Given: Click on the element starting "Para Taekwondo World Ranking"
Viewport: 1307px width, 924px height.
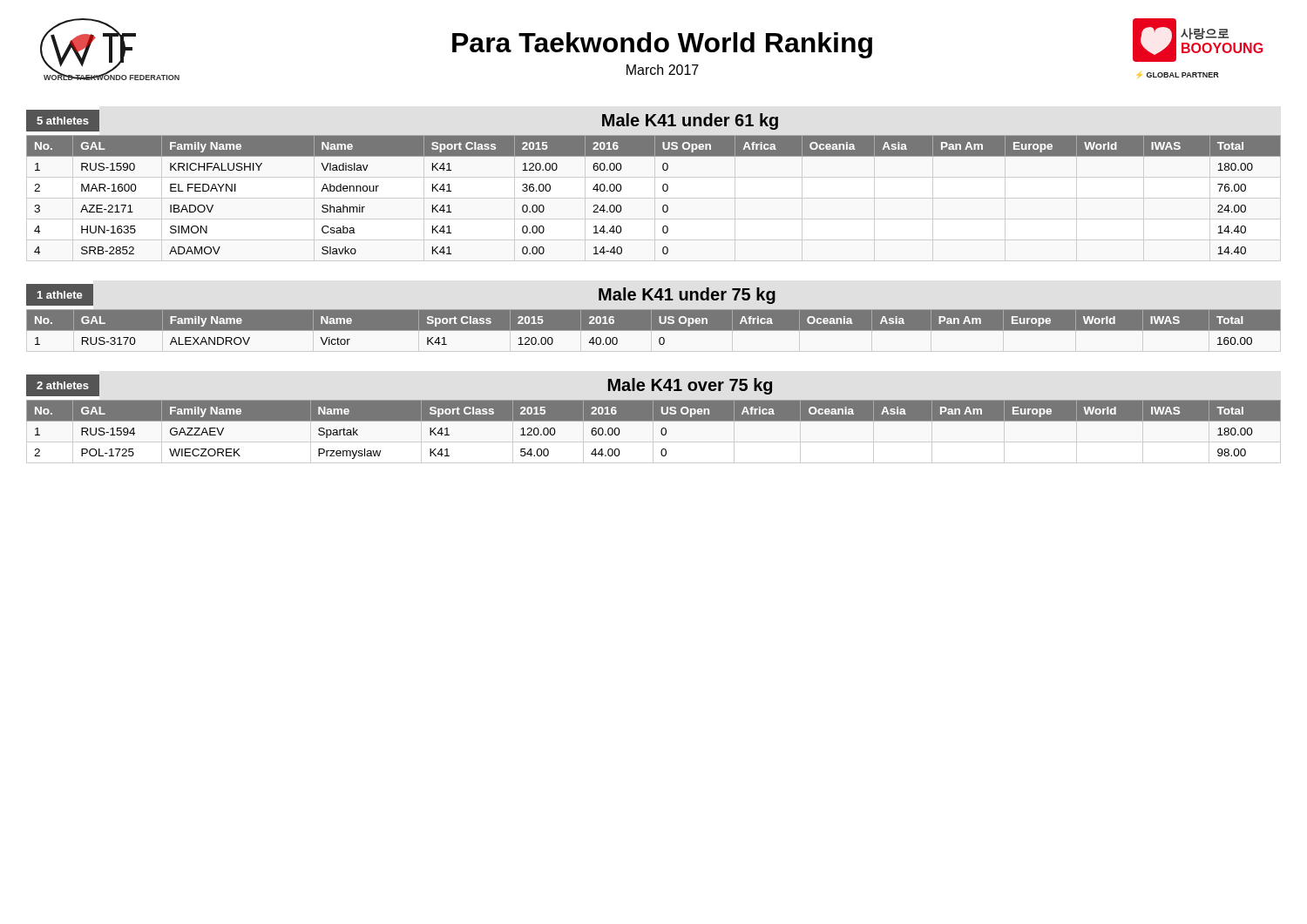Looking at the screenshot, I should click(662, 52).
